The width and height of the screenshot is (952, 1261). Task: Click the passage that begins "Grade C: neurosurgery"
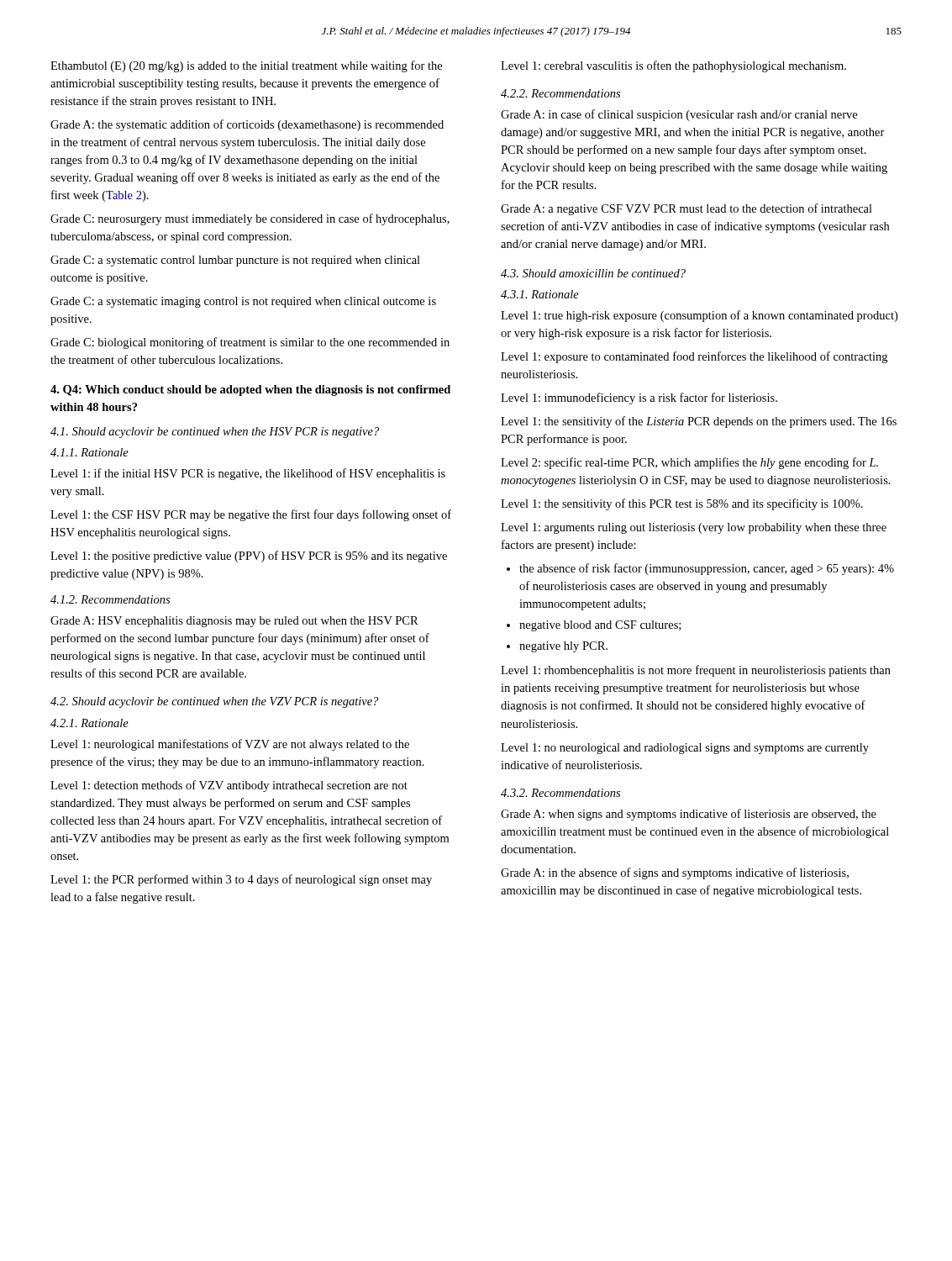click(251, 228)
